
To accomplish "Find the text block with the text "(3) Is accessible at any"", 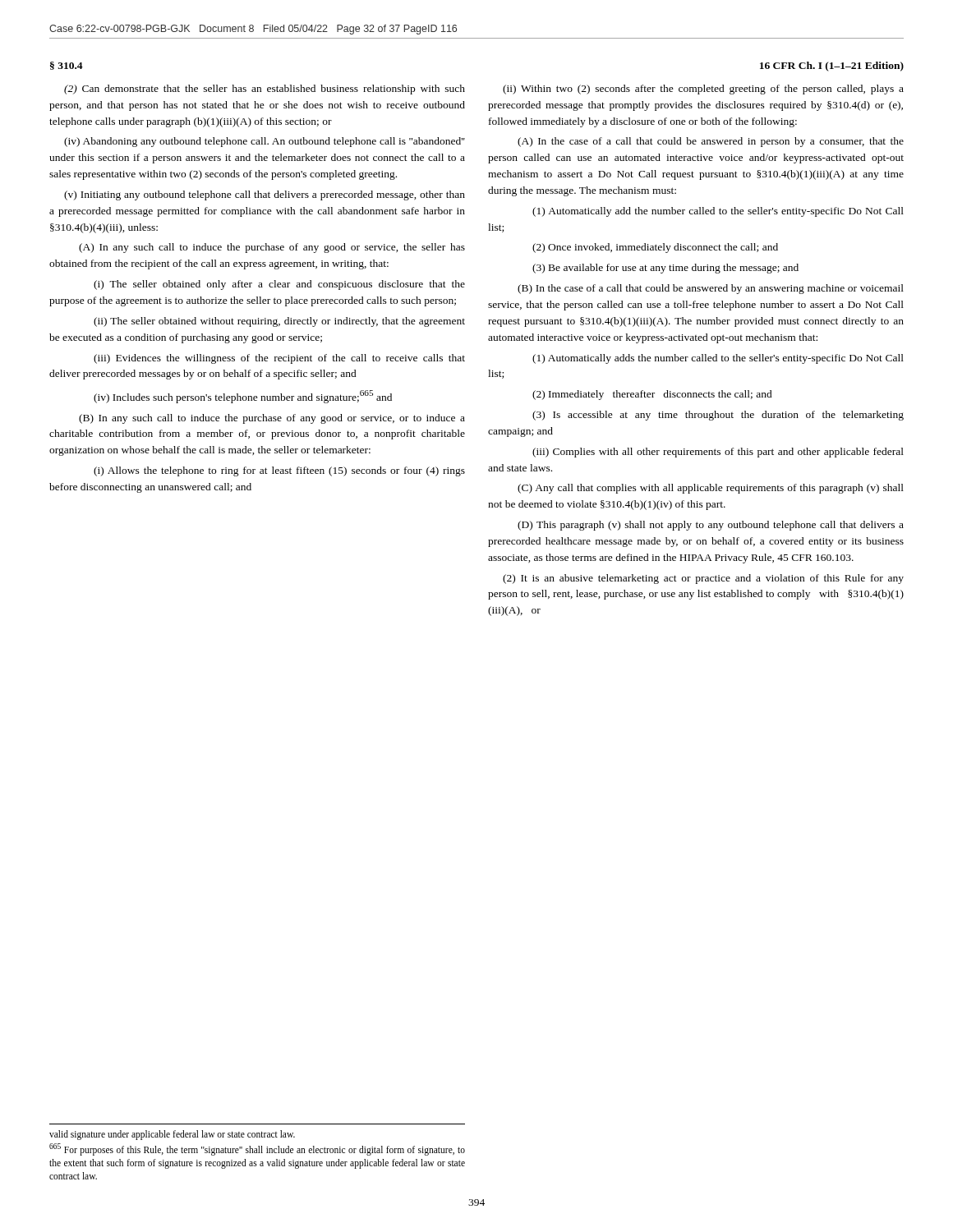I will (x=696, y=423).
